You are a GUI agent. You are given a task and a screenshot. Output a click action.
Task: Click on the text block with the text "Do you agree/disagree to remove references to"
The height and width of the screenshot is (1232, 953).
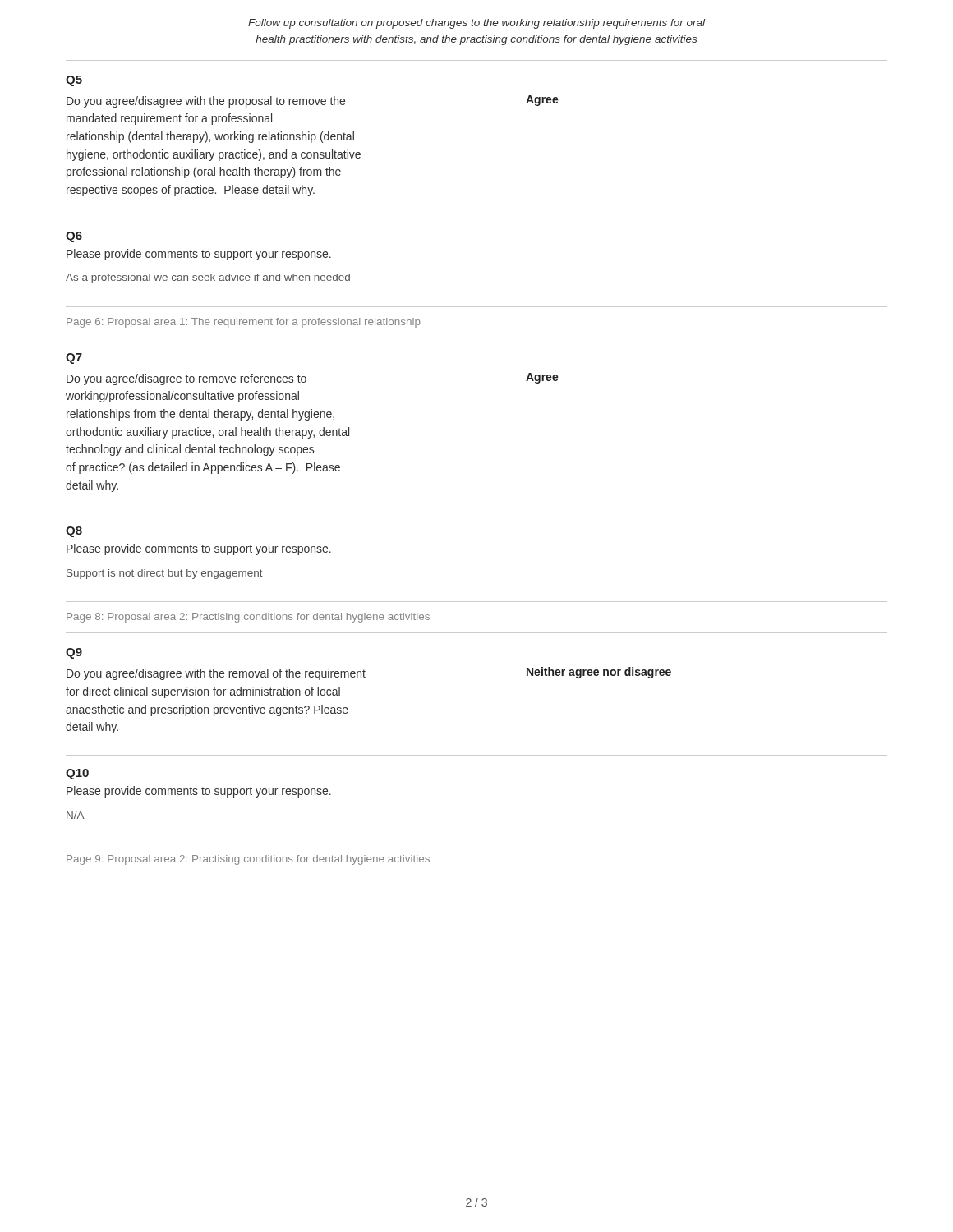[x=208, y=432]
